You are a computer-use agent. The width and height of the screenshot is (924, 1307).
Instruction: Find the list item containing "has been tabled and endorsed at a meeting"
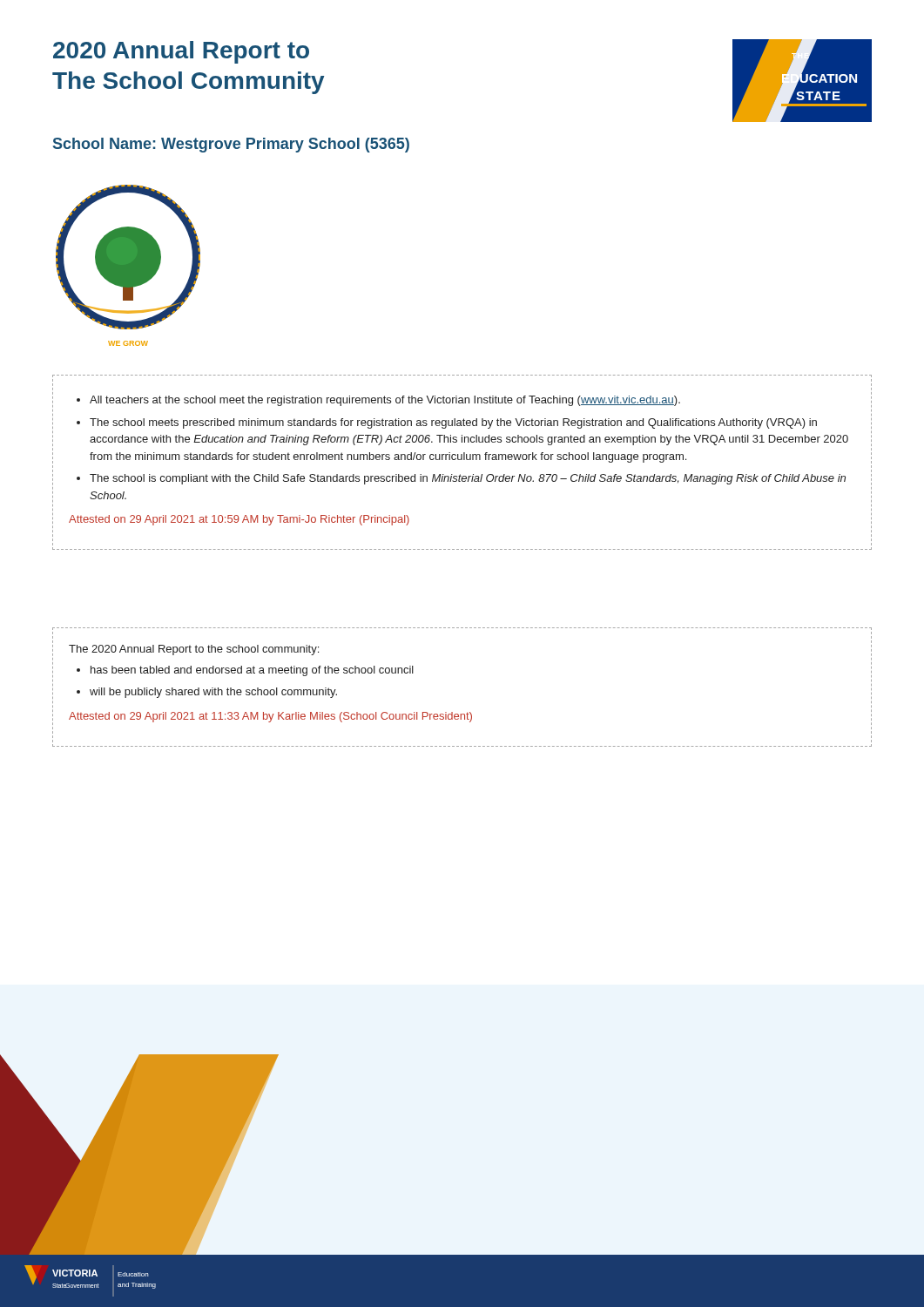tap(252, 669)
